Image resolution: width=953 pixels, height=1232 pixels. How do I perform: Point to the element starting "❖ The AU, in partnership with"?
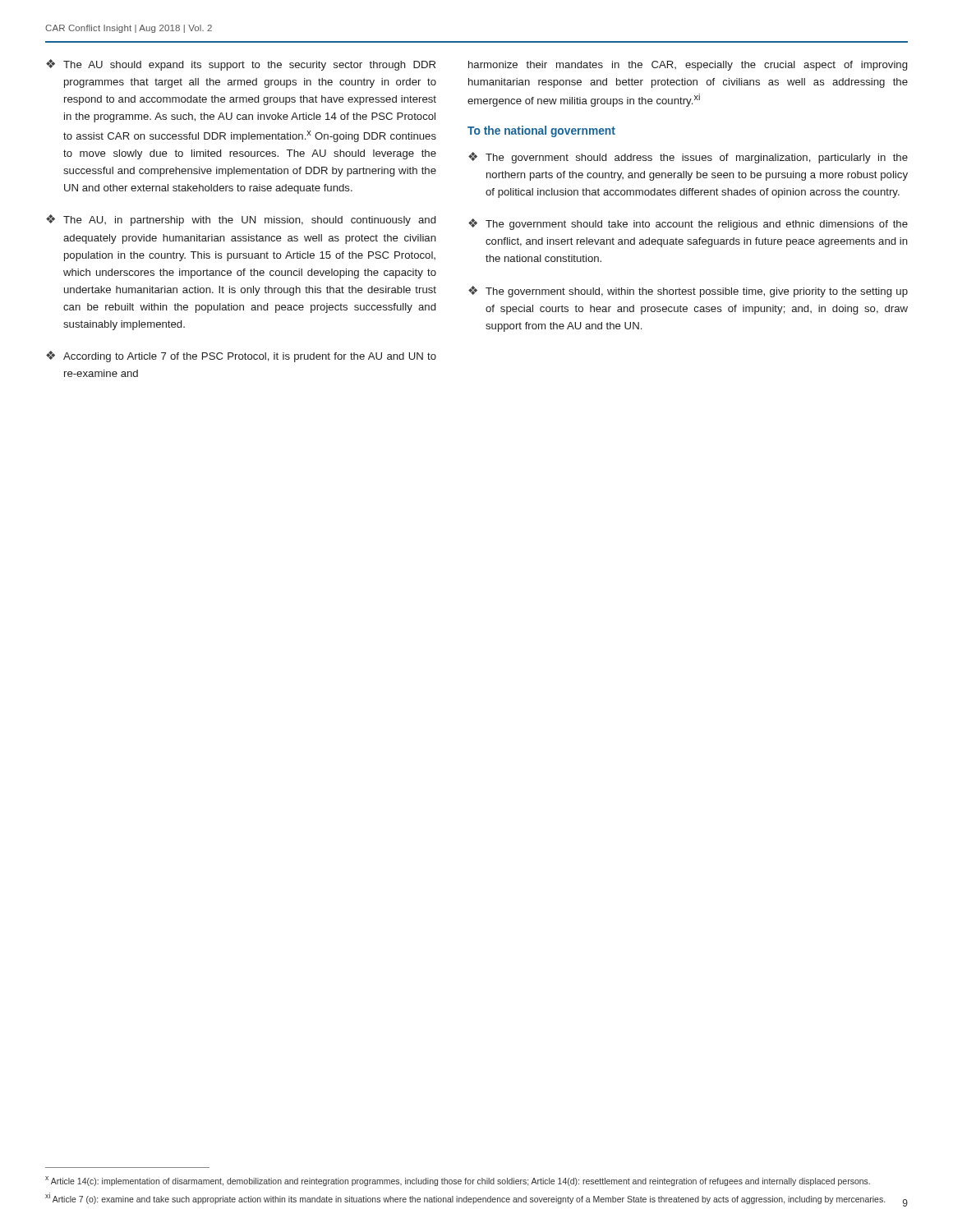point(241,272)
